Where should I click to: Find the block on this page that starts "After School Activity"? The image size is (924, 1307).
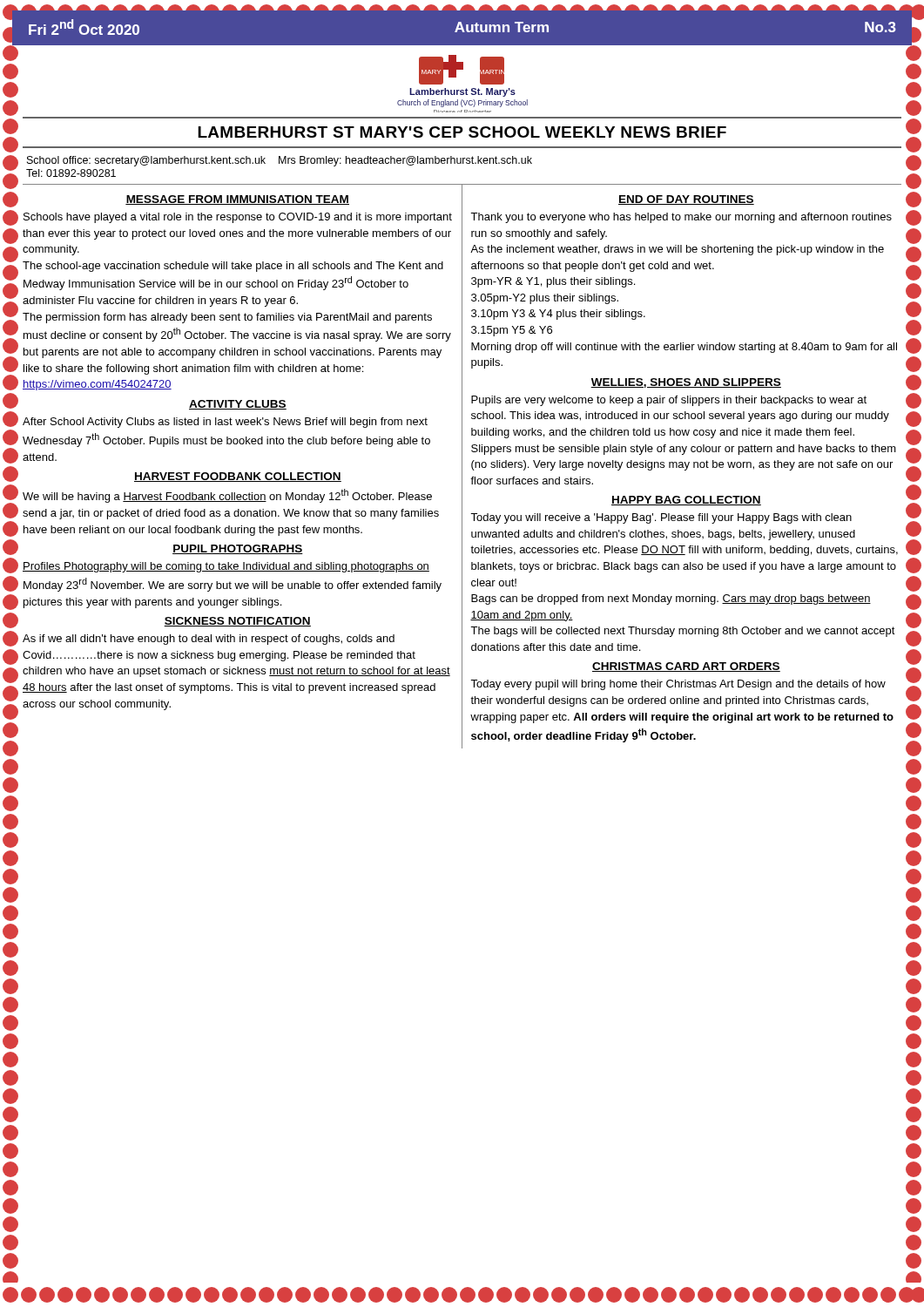tap(227, 439)
